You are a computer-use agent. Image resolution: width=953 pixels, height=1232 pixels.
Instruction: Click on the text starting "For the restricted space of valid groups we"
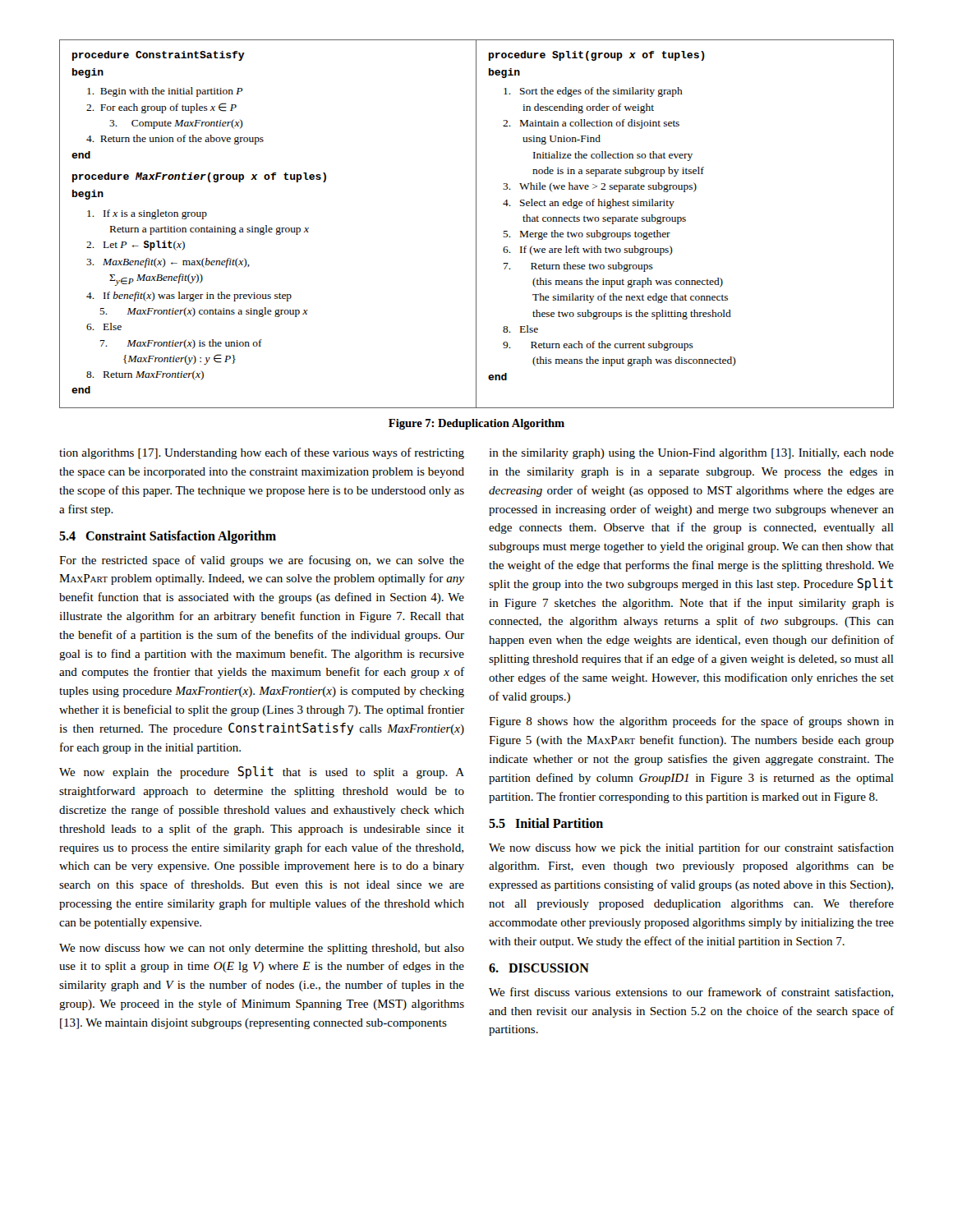[x=262, y=791]
